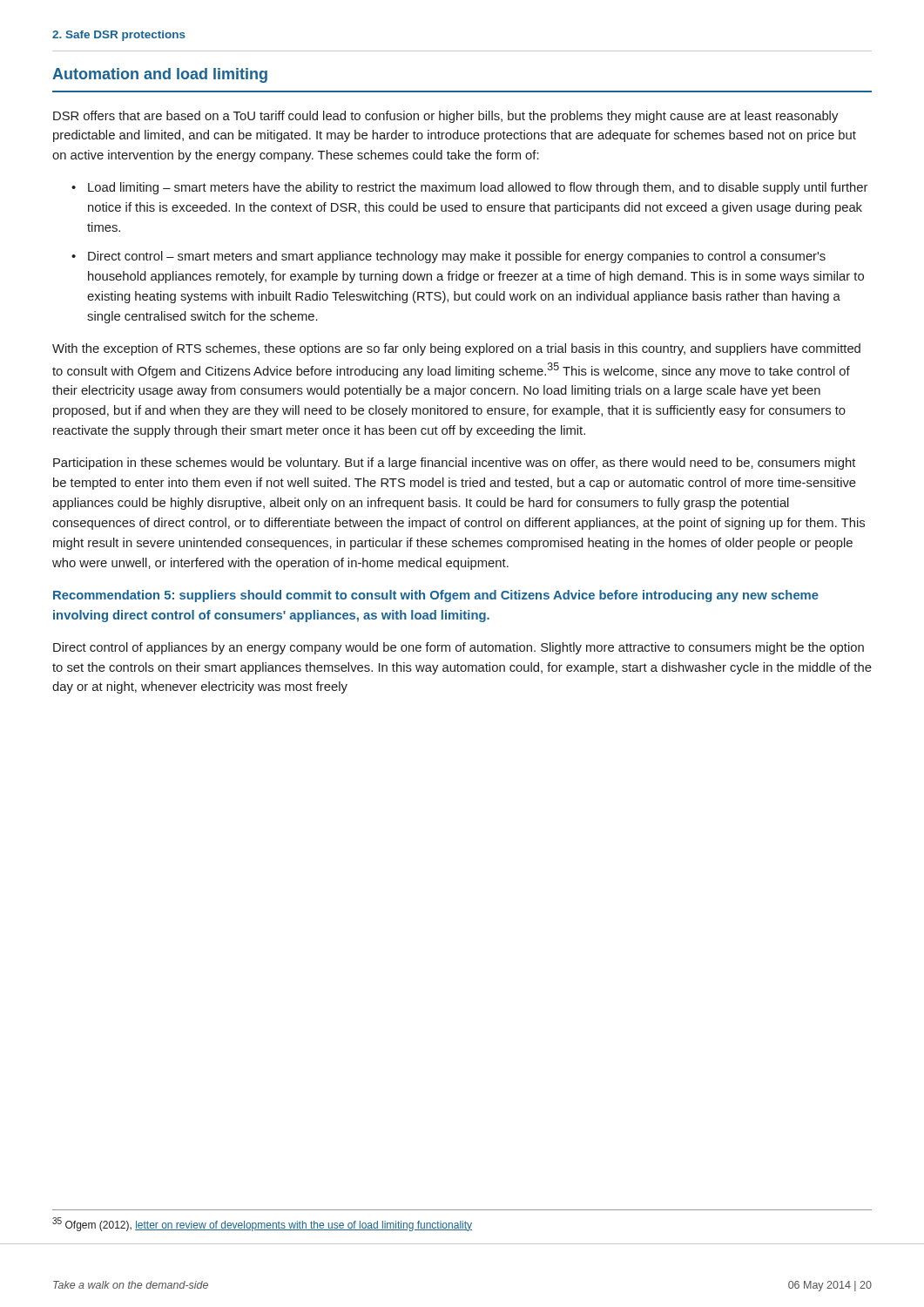Click on the section header with the text "Automation and load limiting"
The image size is (924, 1307).
pyautogui.click(x=160, y=75)
